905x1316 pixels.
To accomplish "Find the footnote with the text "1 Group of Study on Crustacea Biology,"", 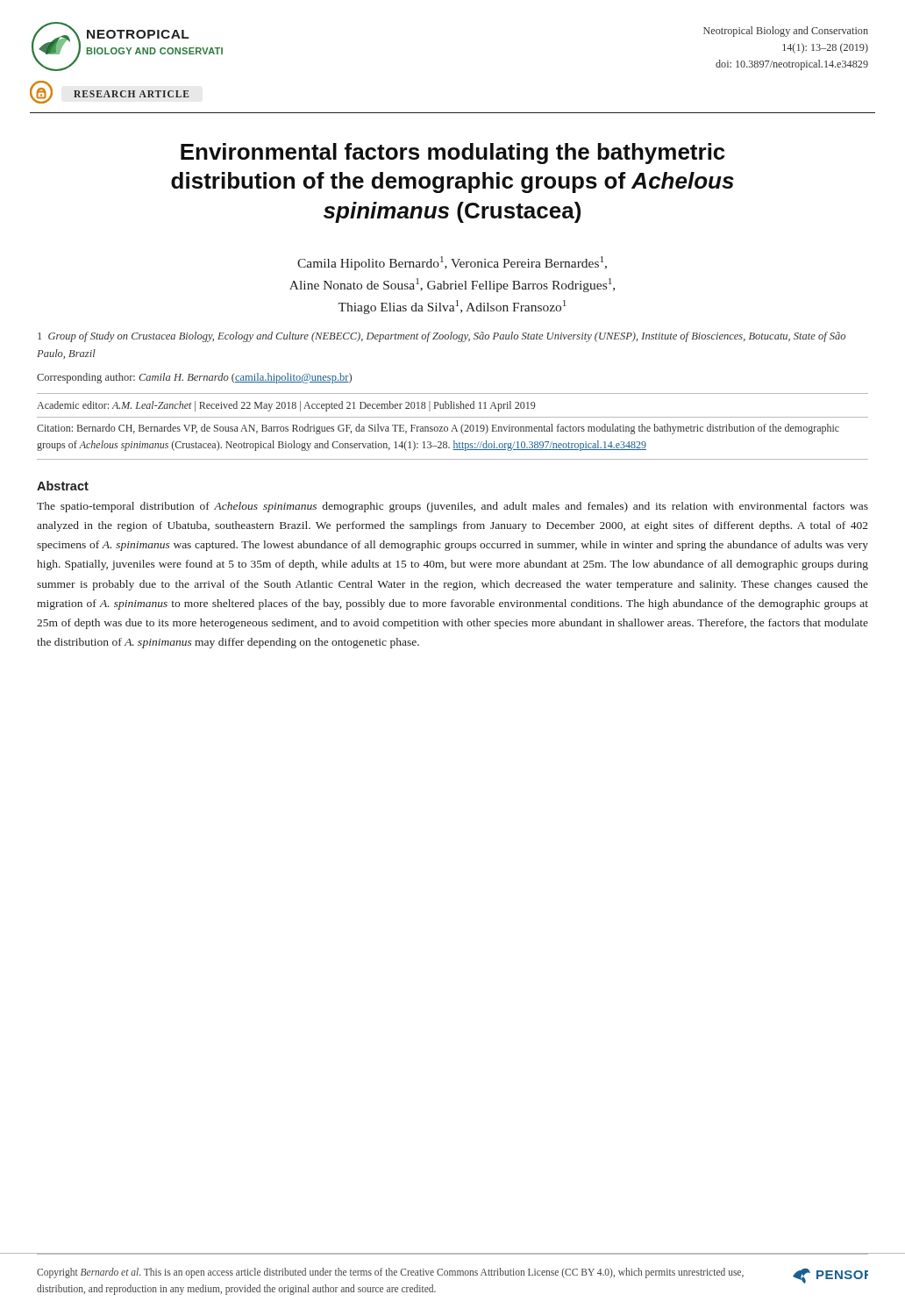I will click(441, 345).
